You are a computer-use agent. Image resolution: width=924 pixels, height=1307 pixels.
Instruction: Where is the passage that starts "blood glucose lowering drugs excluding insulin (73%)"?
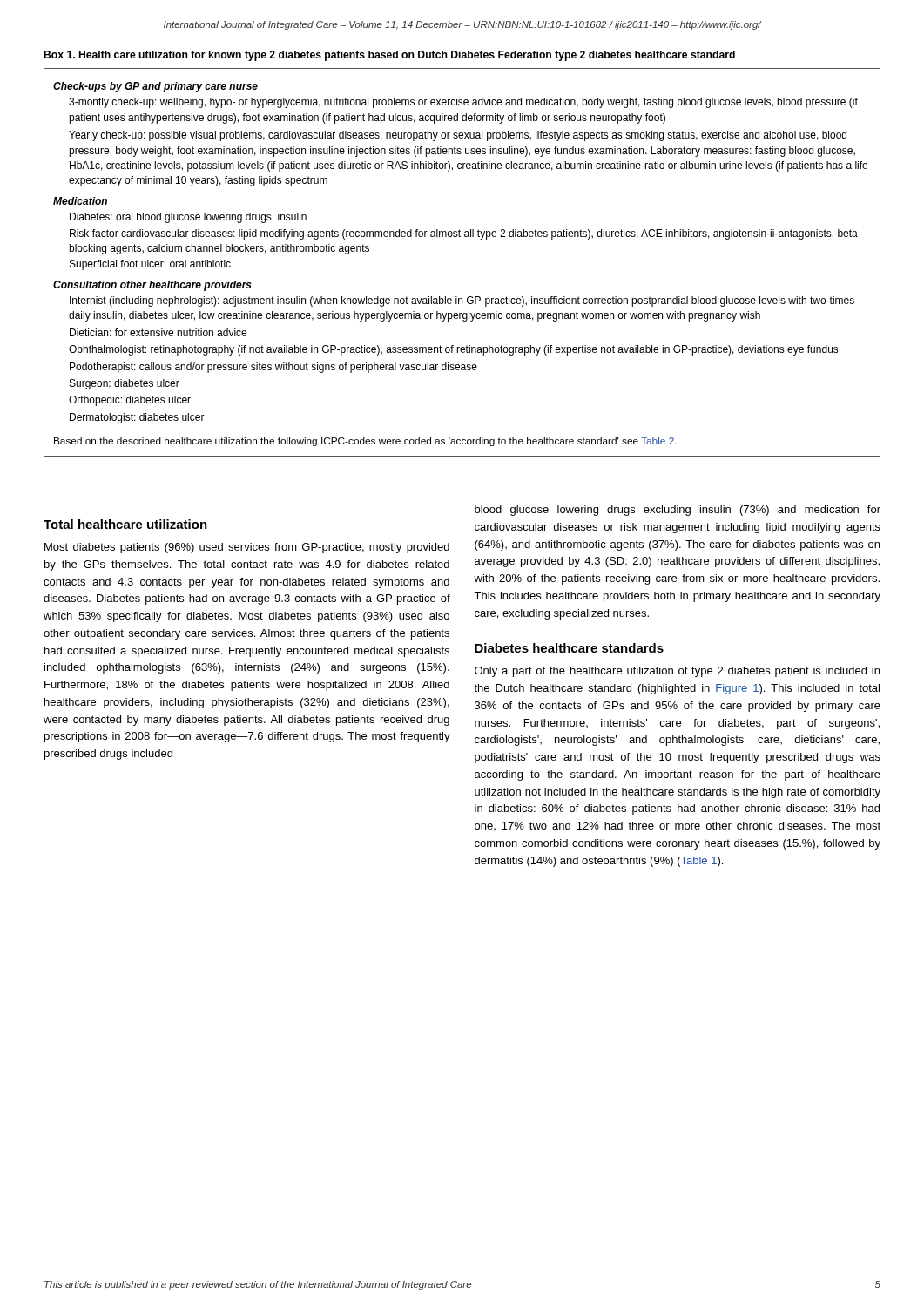coord(677,561)
